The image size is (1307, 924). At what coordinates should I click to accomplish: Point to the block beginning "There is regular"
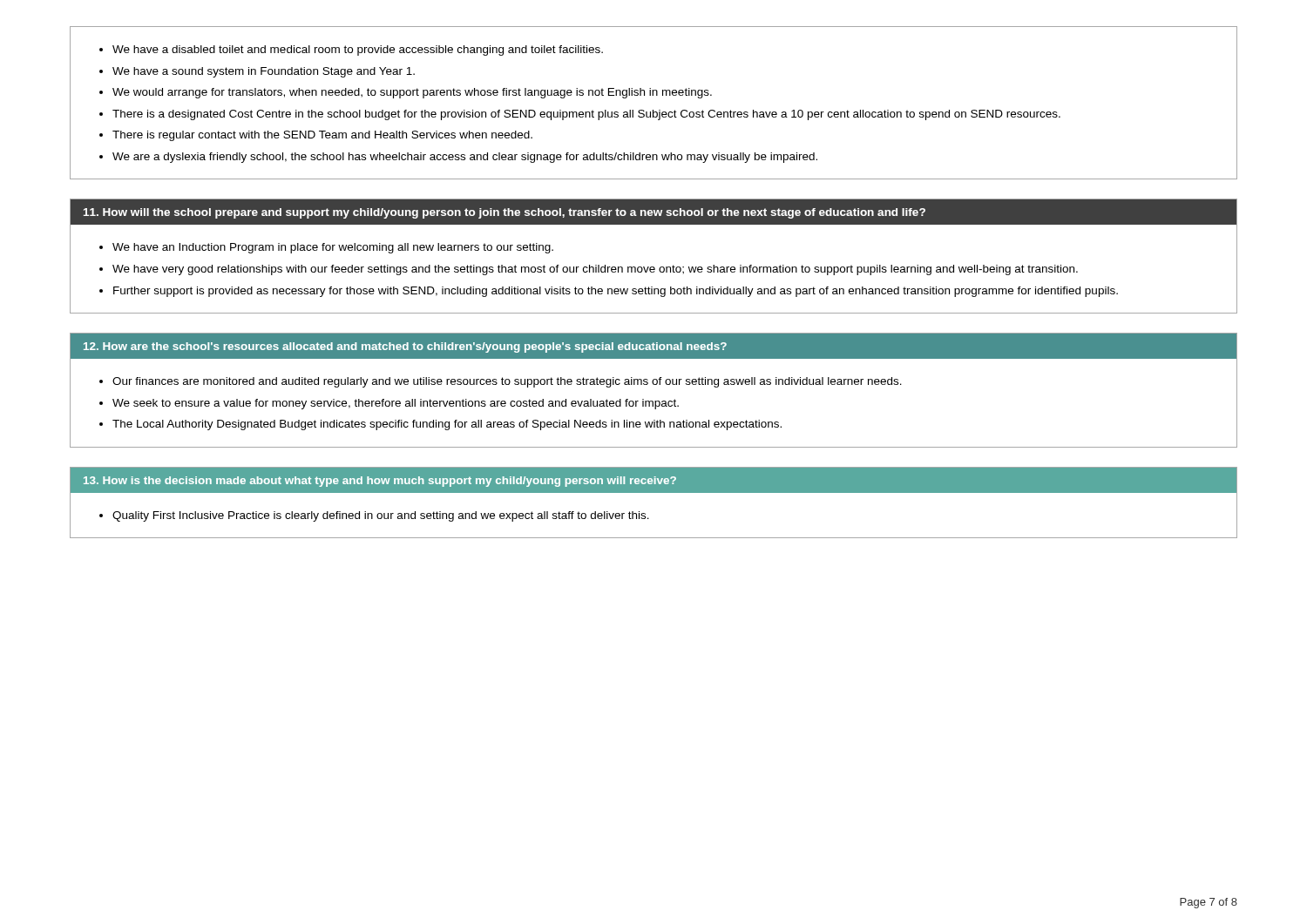click(x=323, y=135)
